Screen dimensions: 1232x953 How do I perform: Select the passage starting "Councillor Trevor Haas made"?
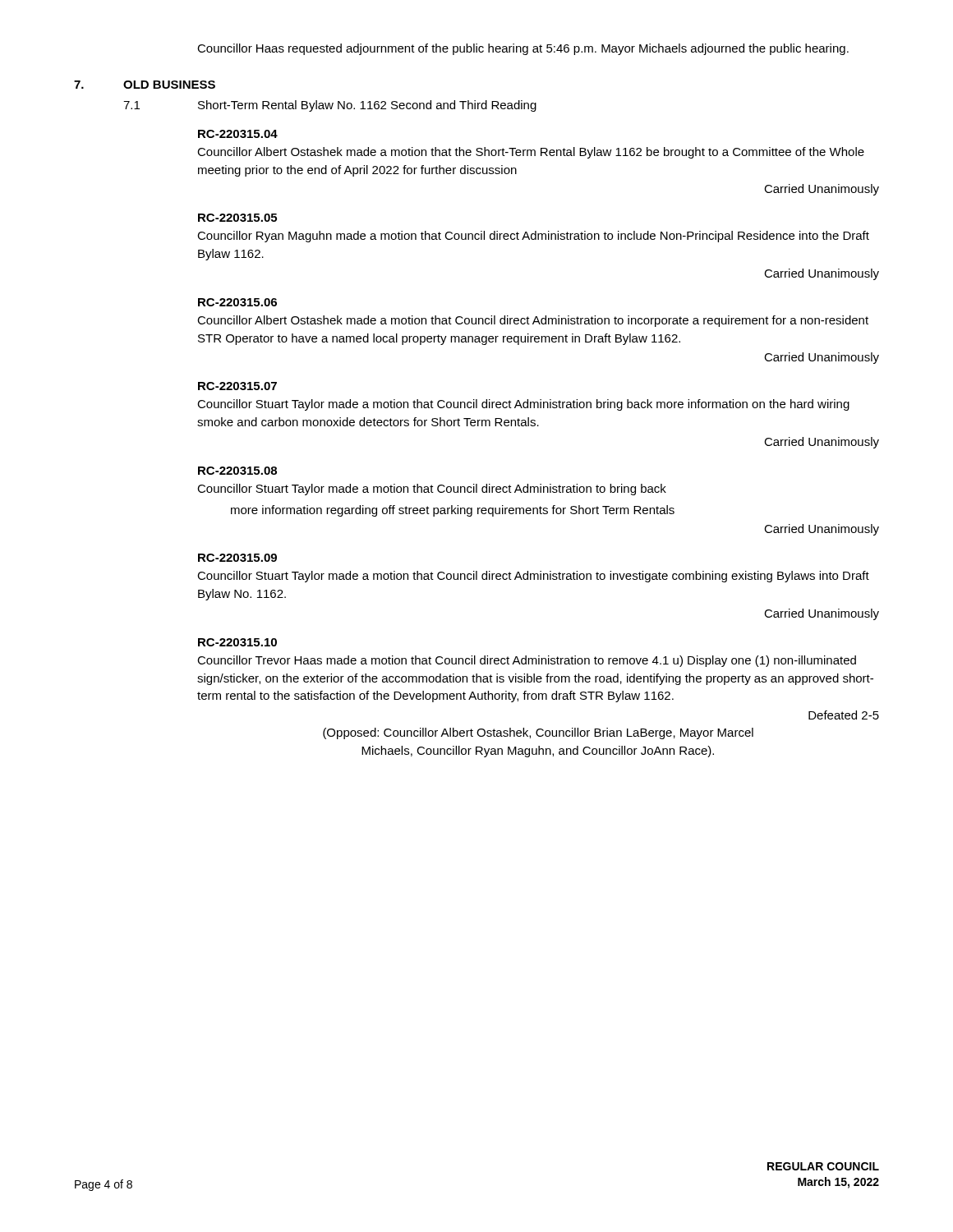coord(536,678)
